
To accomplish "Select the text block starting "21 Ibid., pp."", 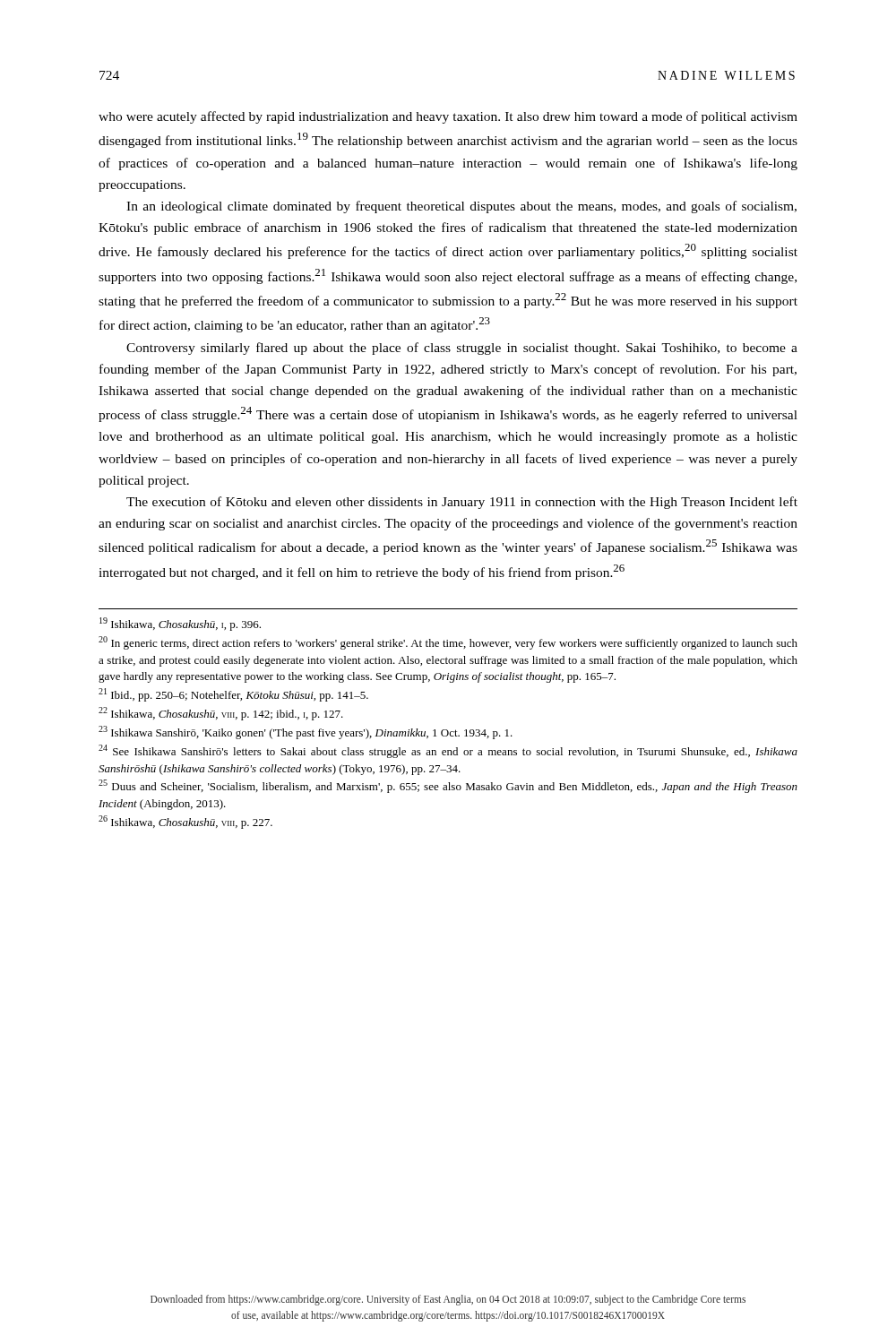I will (234, 695).
